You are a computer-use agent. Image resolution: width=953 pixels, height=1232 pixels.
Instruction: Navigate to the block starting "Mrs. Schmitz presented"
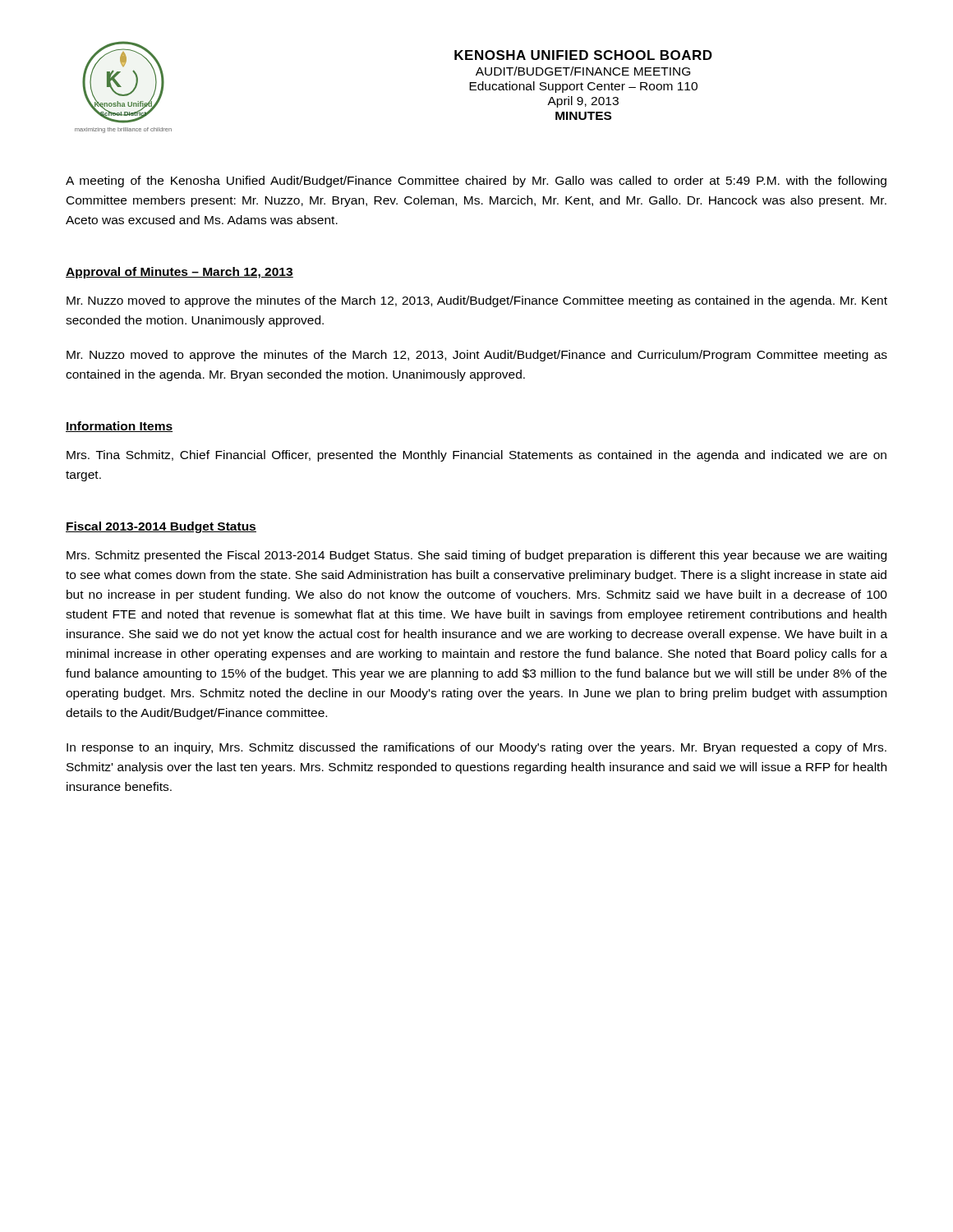476,634
